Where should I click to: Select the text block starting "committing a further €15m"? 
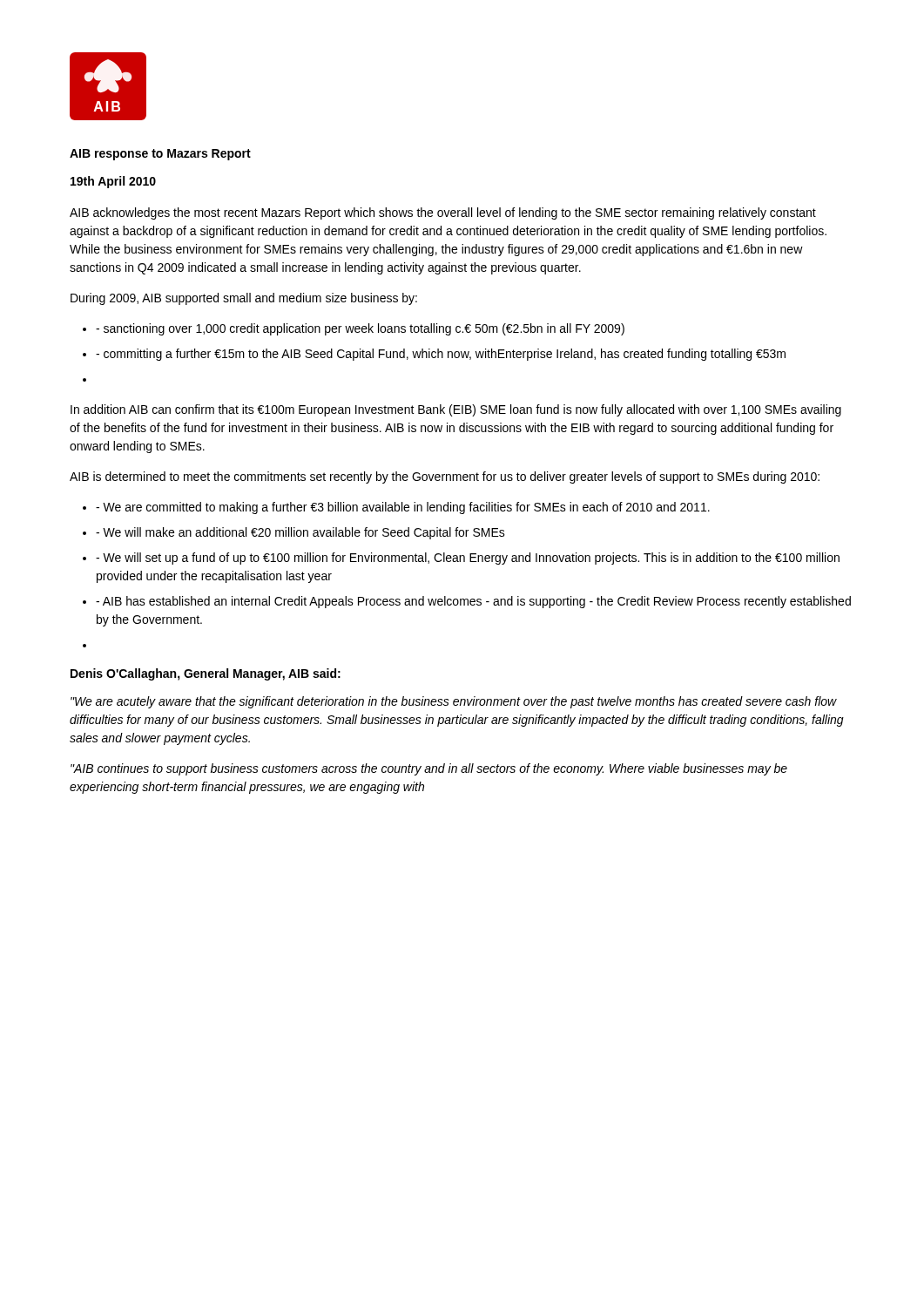click(x=441, y=354)
